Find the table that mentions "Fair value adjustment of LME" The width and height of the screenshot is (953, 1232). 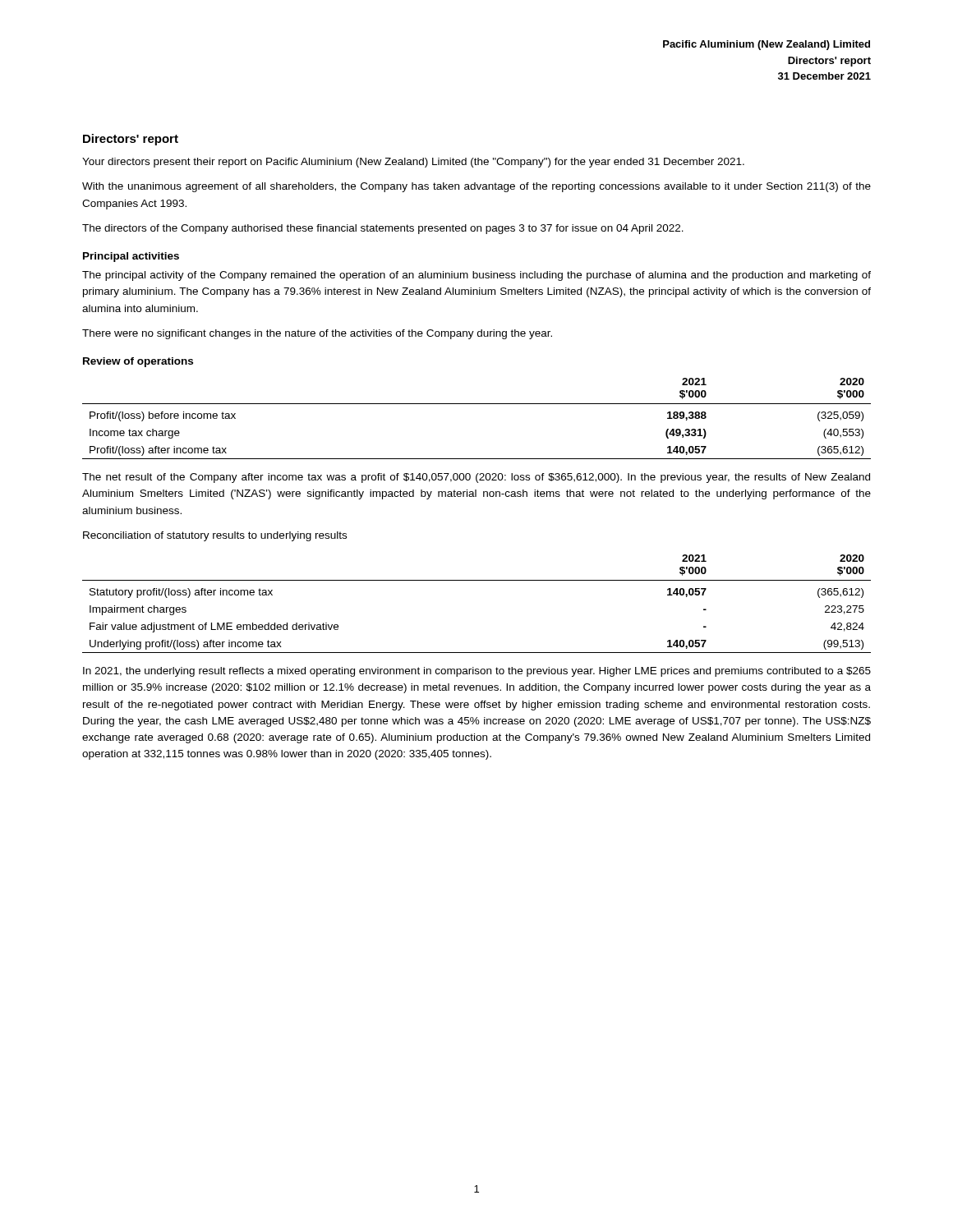476,602
